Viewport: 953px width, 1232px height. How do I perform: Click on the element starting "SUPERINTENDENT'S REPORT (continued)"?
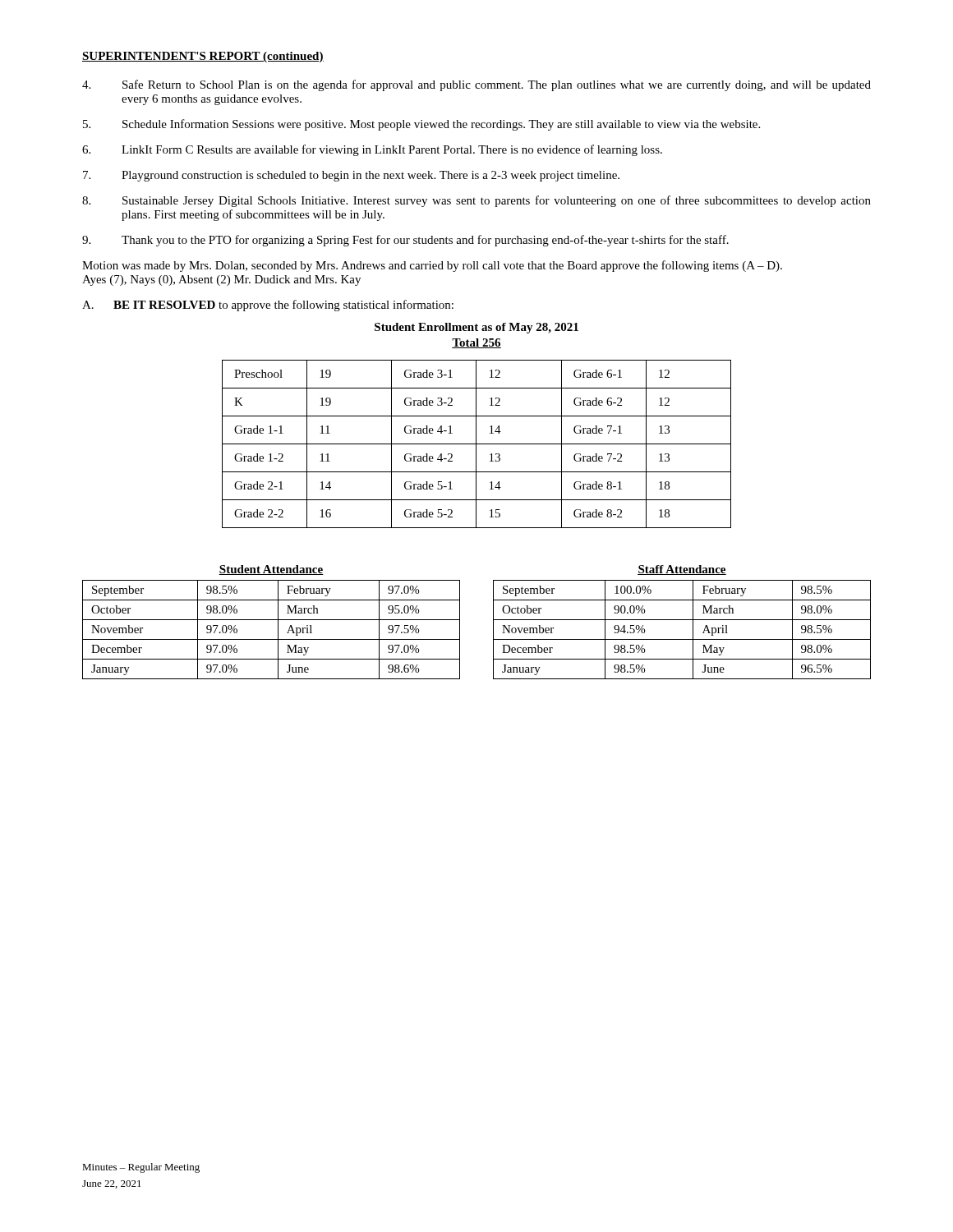pos(203,56)
